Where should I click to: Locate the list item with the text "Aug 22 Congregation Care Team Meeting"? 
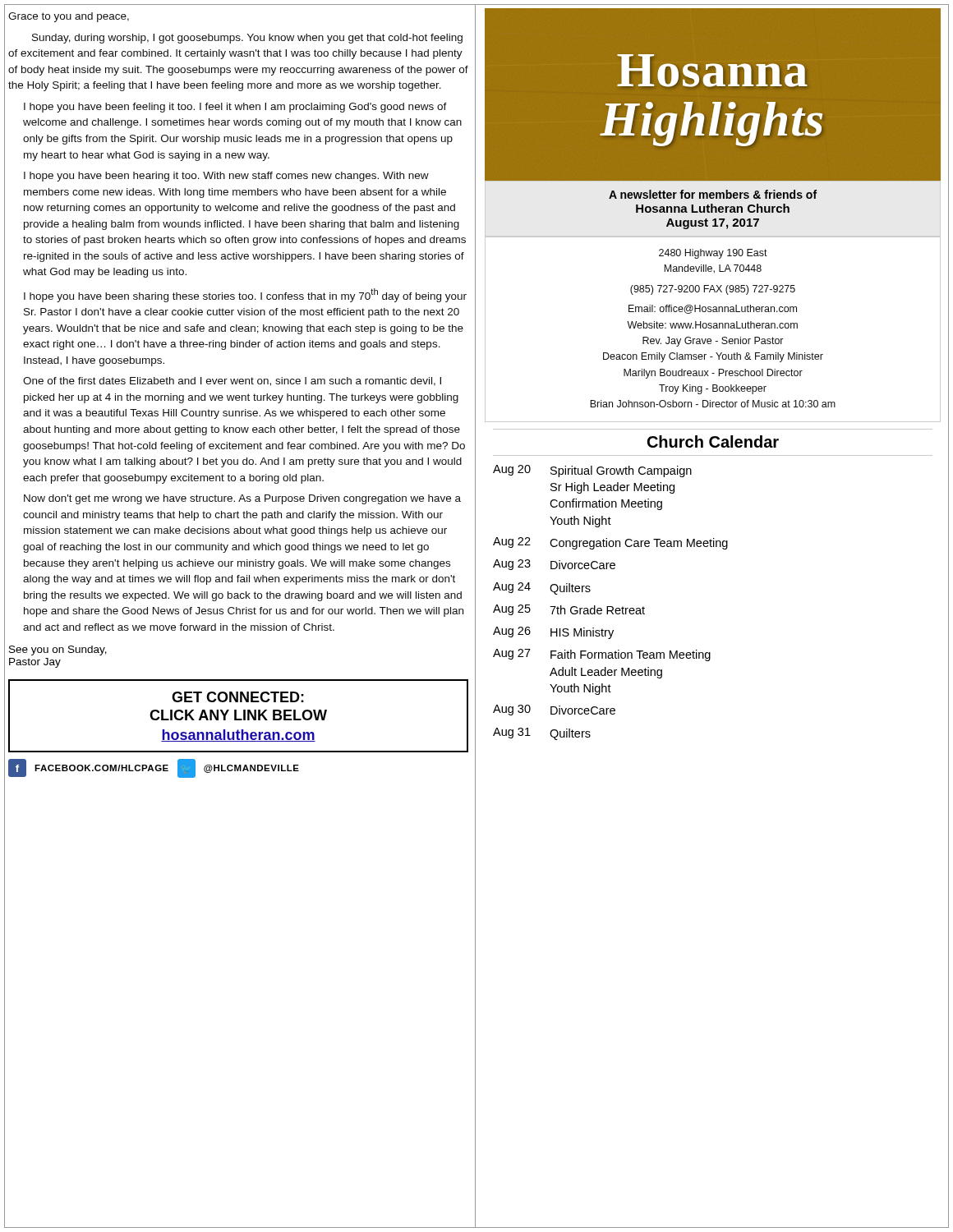point(611,543)
